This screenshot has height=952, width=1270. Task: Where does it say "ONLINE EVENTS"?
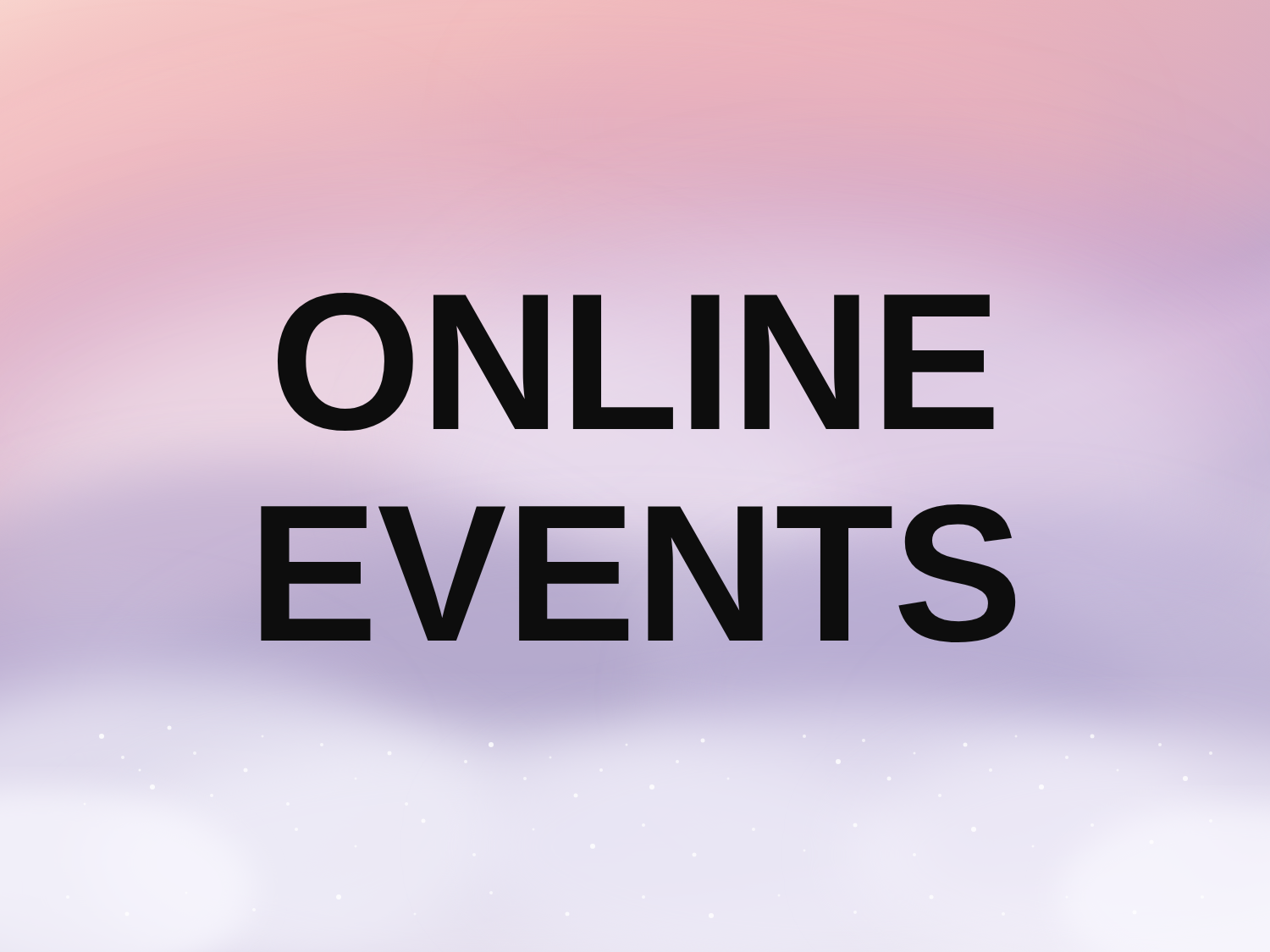(635, 468)
